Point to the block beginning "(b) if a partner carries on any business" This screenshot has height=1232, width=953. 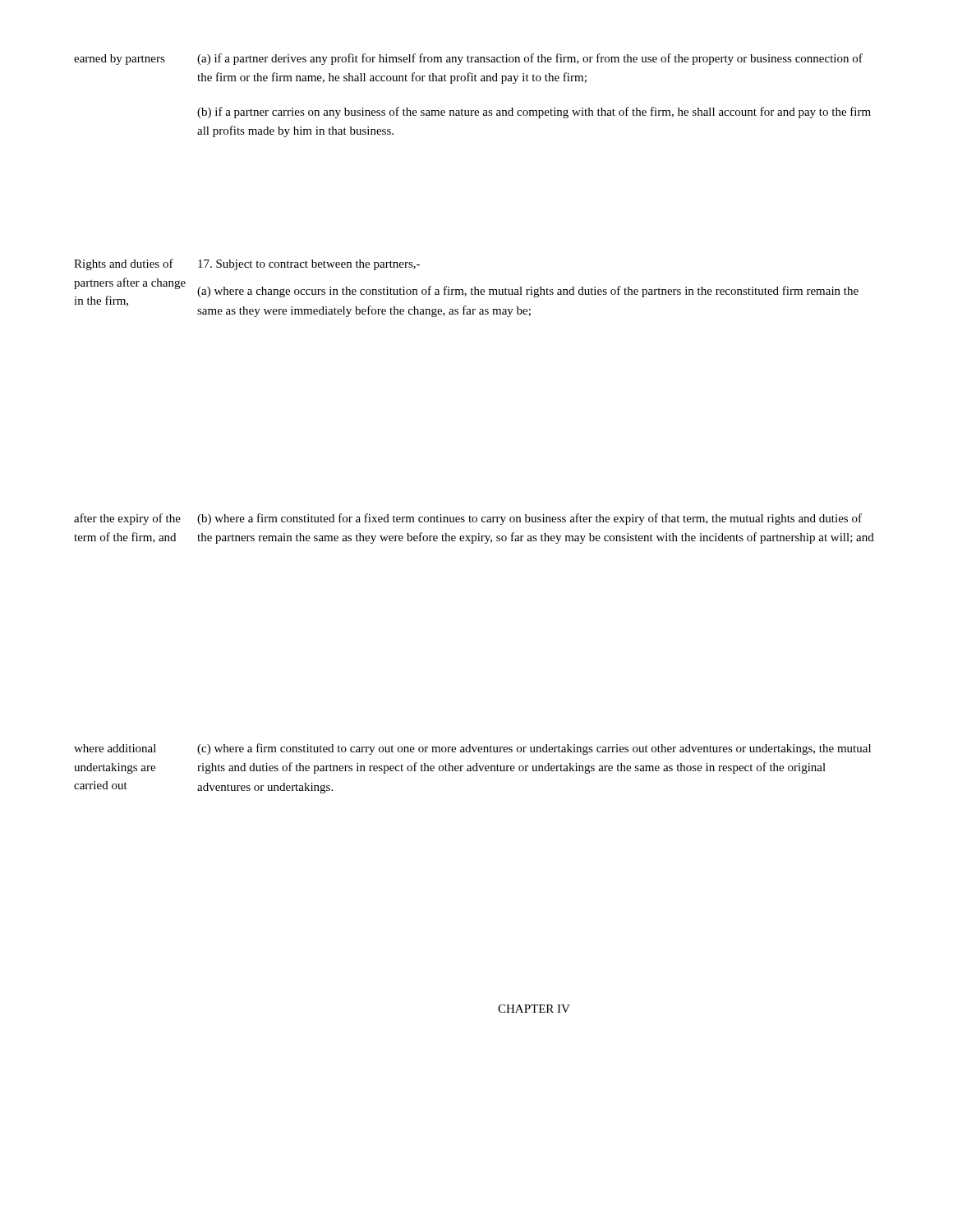pyautogui.click(x=534, y=121)
